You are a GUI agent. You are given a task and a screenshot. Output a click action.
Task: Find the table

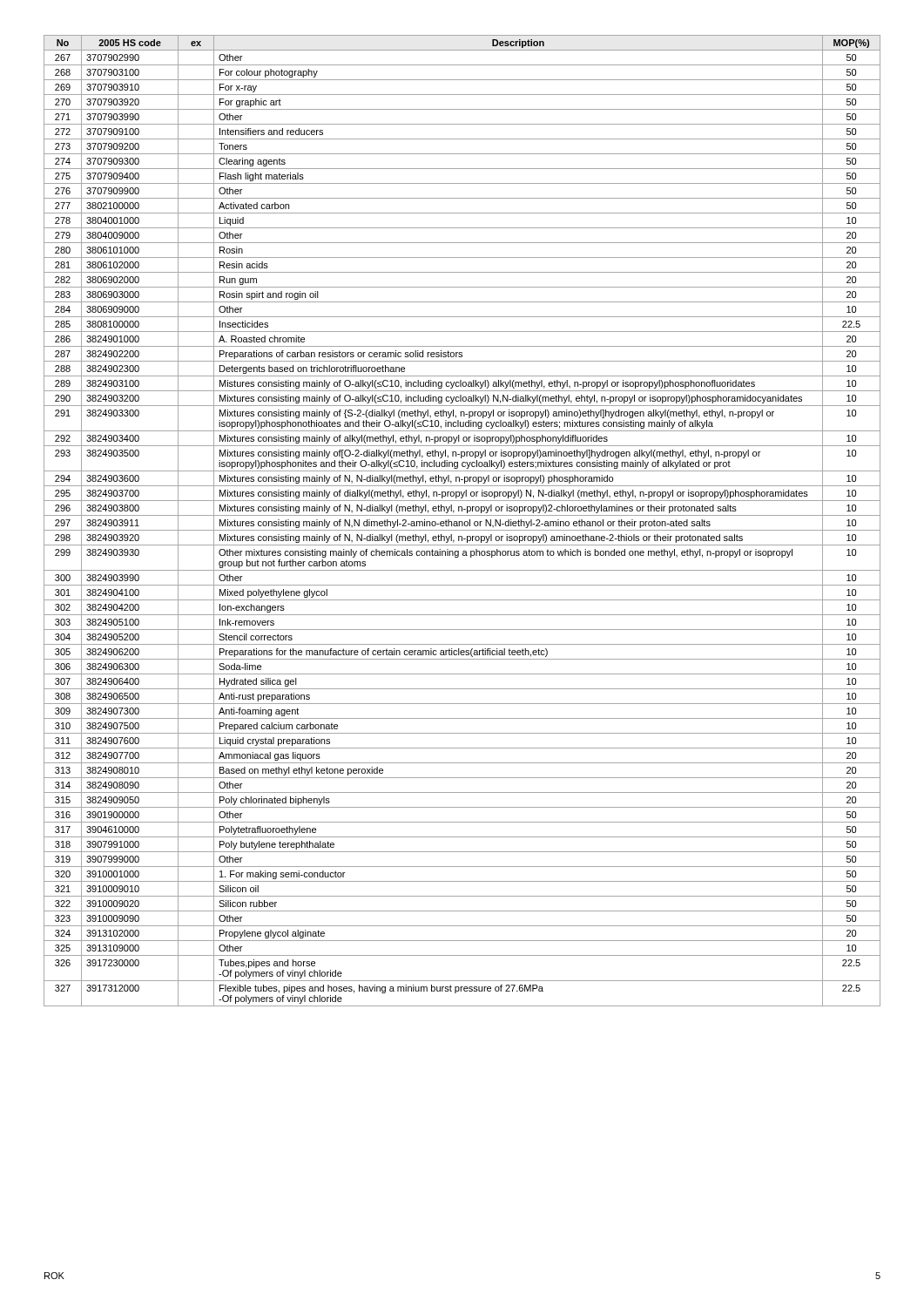(x=462, y=521)
